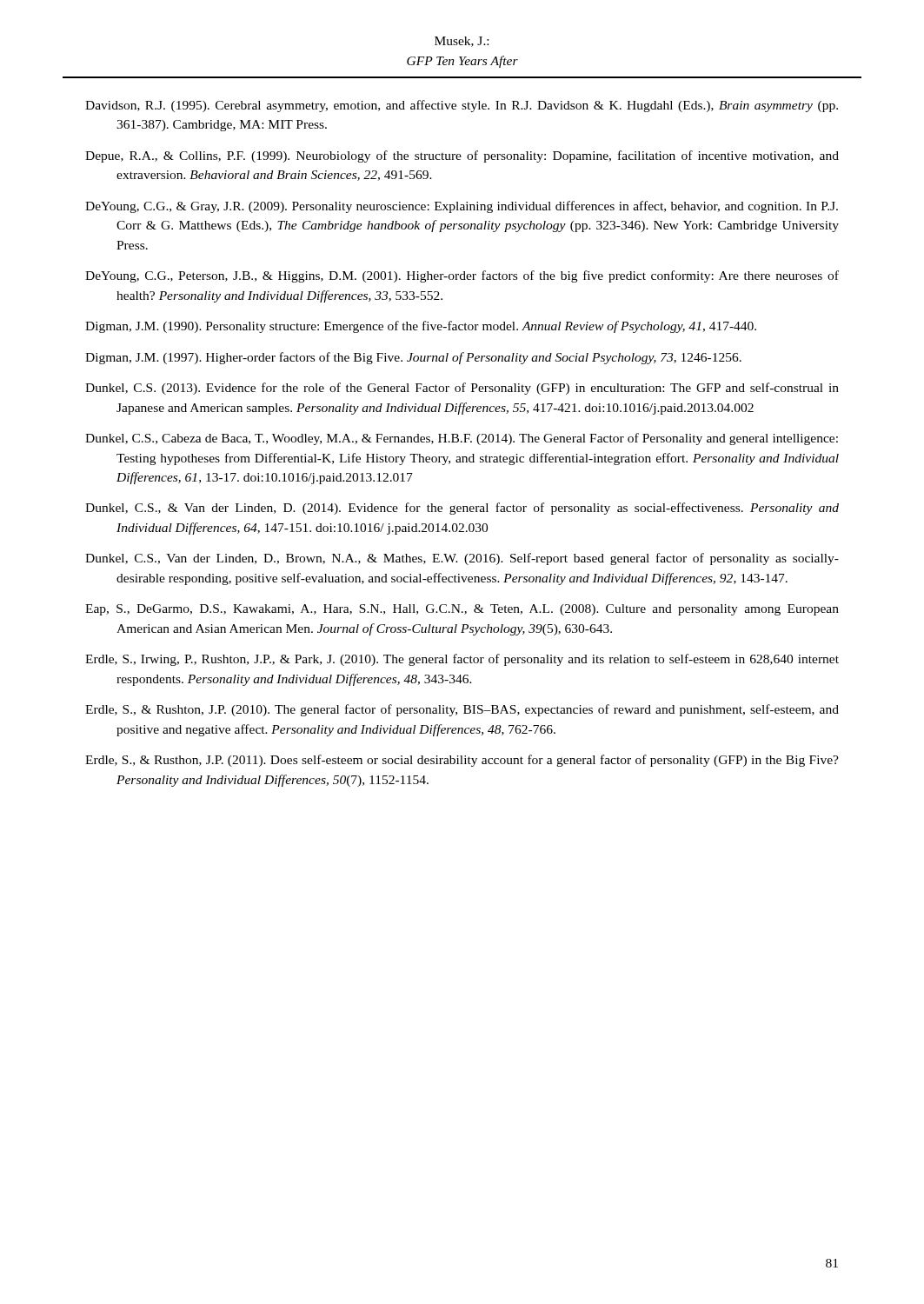
Task: Navigate to the region starting "Eap, S., DeGarmo,"
Action: point(462,618)
